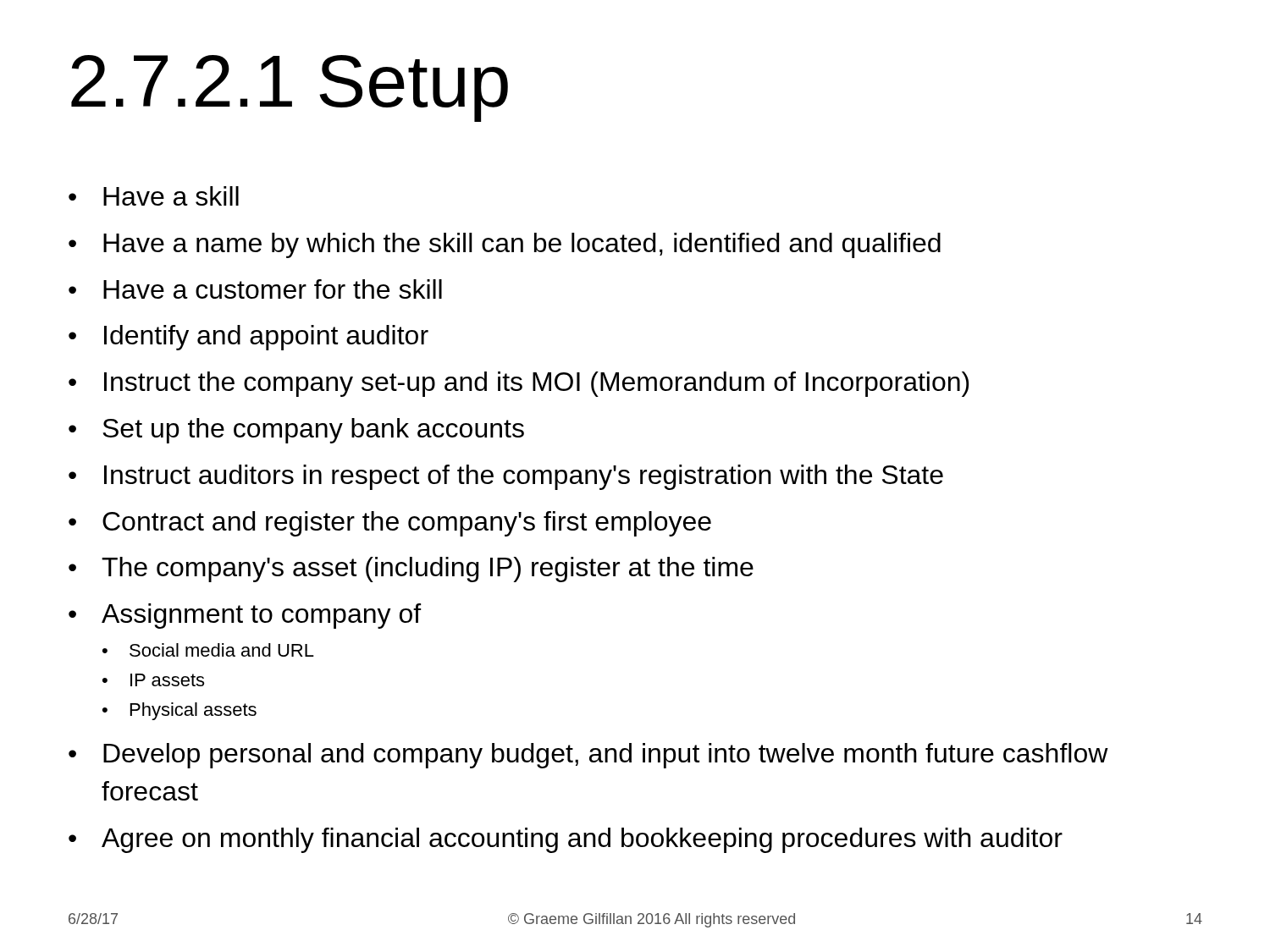Find the text block starting "• IP assets"
The width and height of the screenshot is (1270, 952).
tap(153, 680)
